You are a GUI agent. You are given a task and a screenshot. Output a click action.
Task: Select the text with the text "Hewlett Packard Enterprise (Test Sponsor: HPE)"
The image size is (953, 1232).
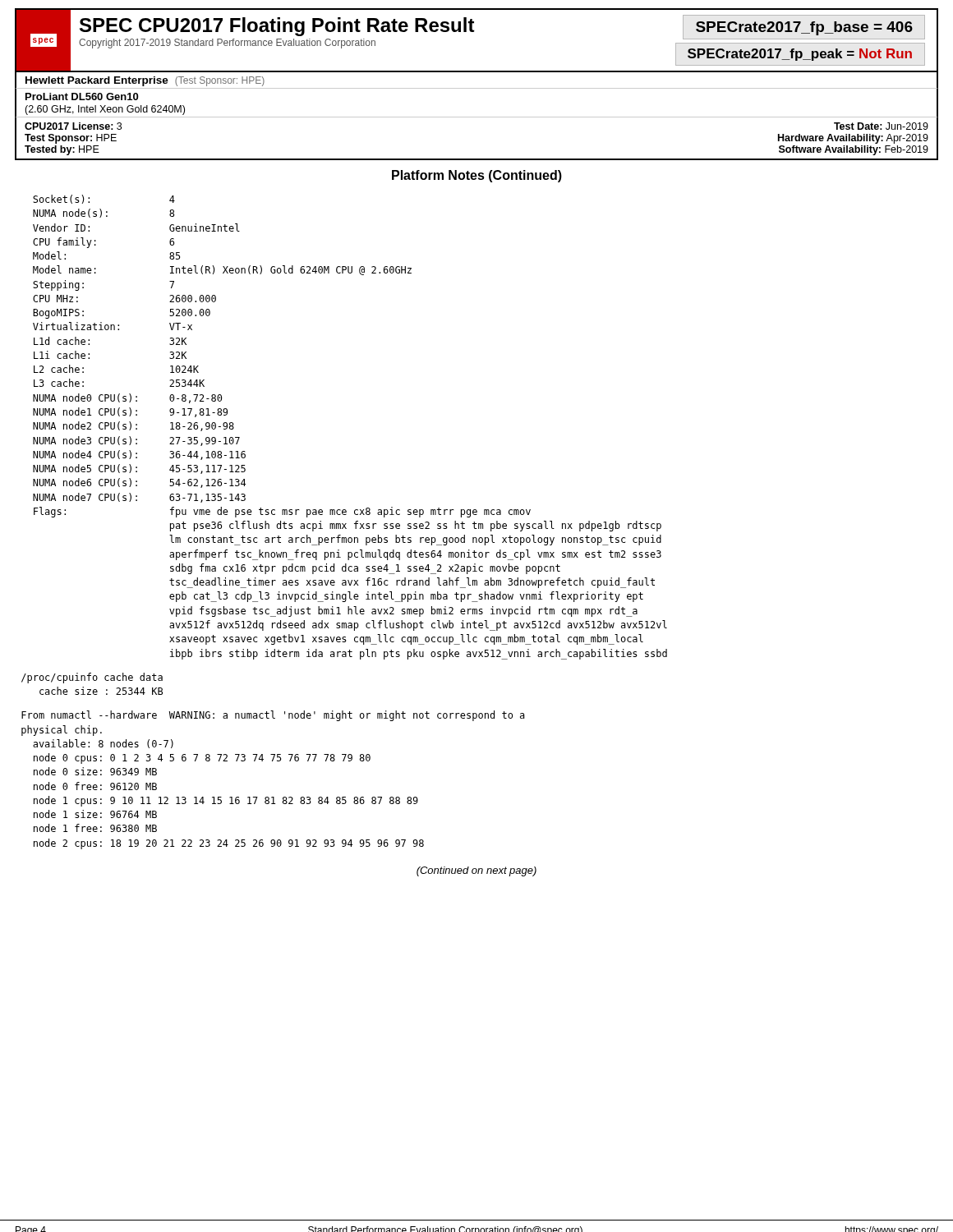145,80
